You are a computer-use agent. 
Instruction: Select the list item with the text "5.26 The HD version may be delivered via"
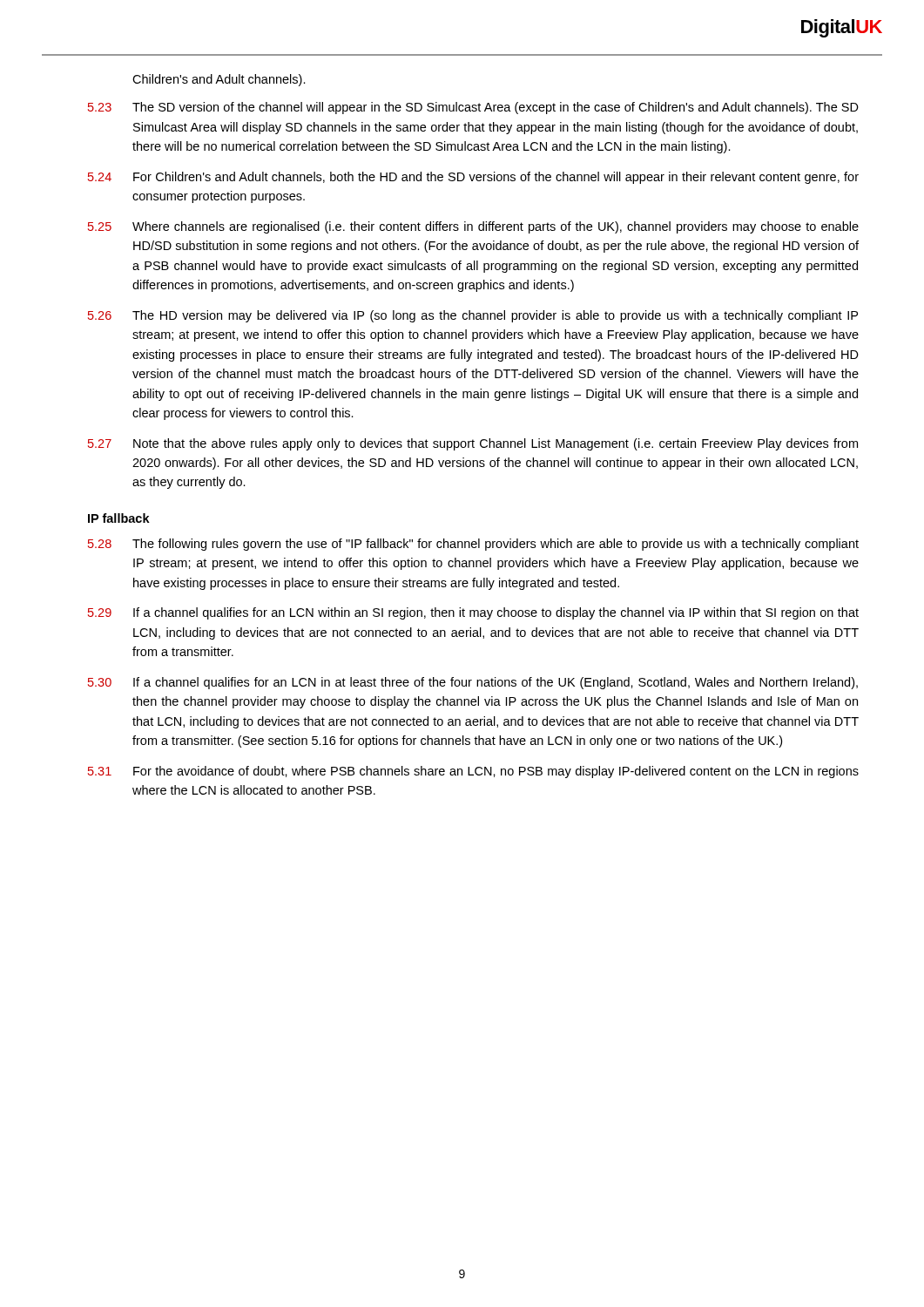(x=473, y=364)
